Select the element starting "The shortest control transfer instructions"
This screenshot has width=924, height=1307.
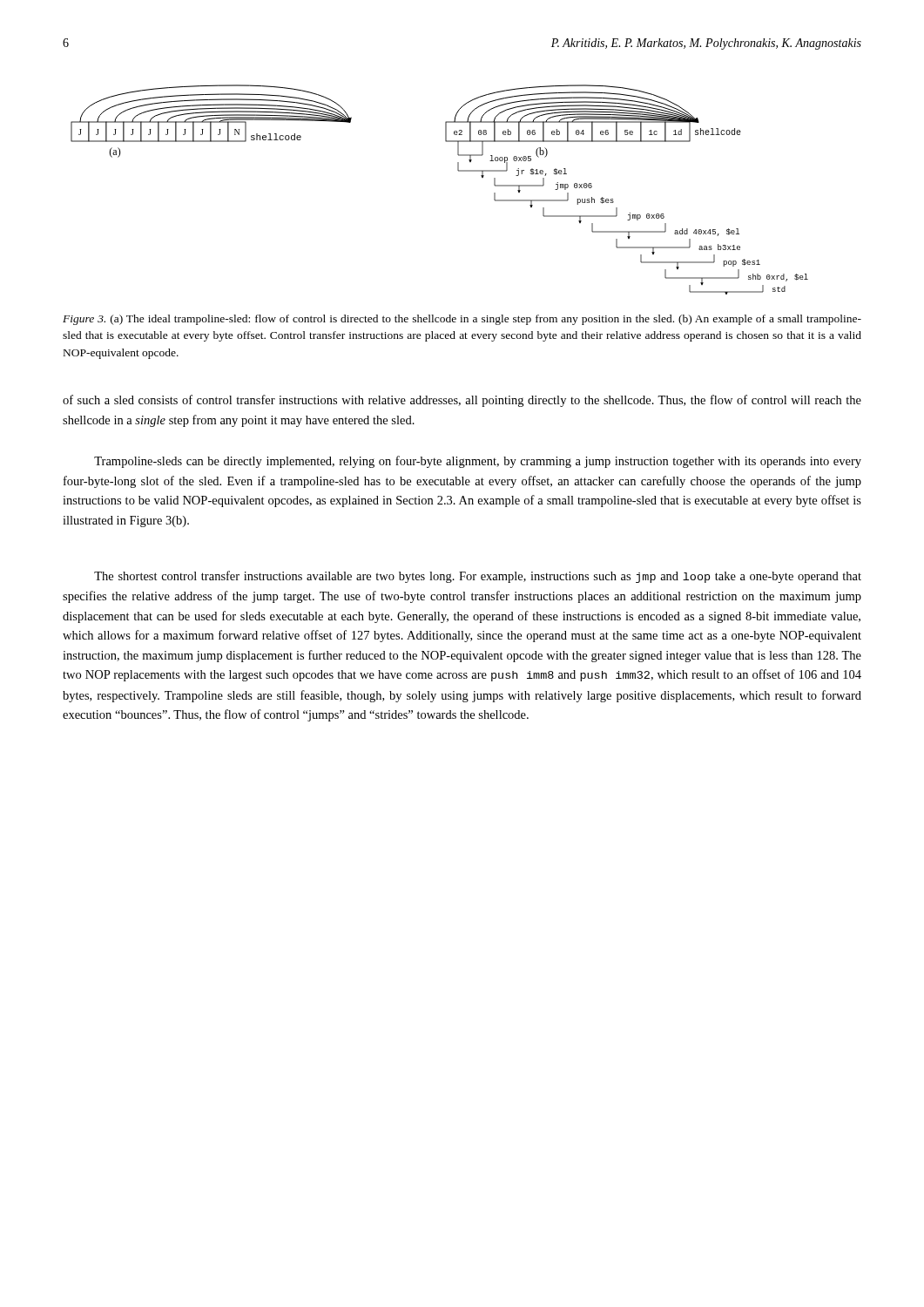[462, 646]
